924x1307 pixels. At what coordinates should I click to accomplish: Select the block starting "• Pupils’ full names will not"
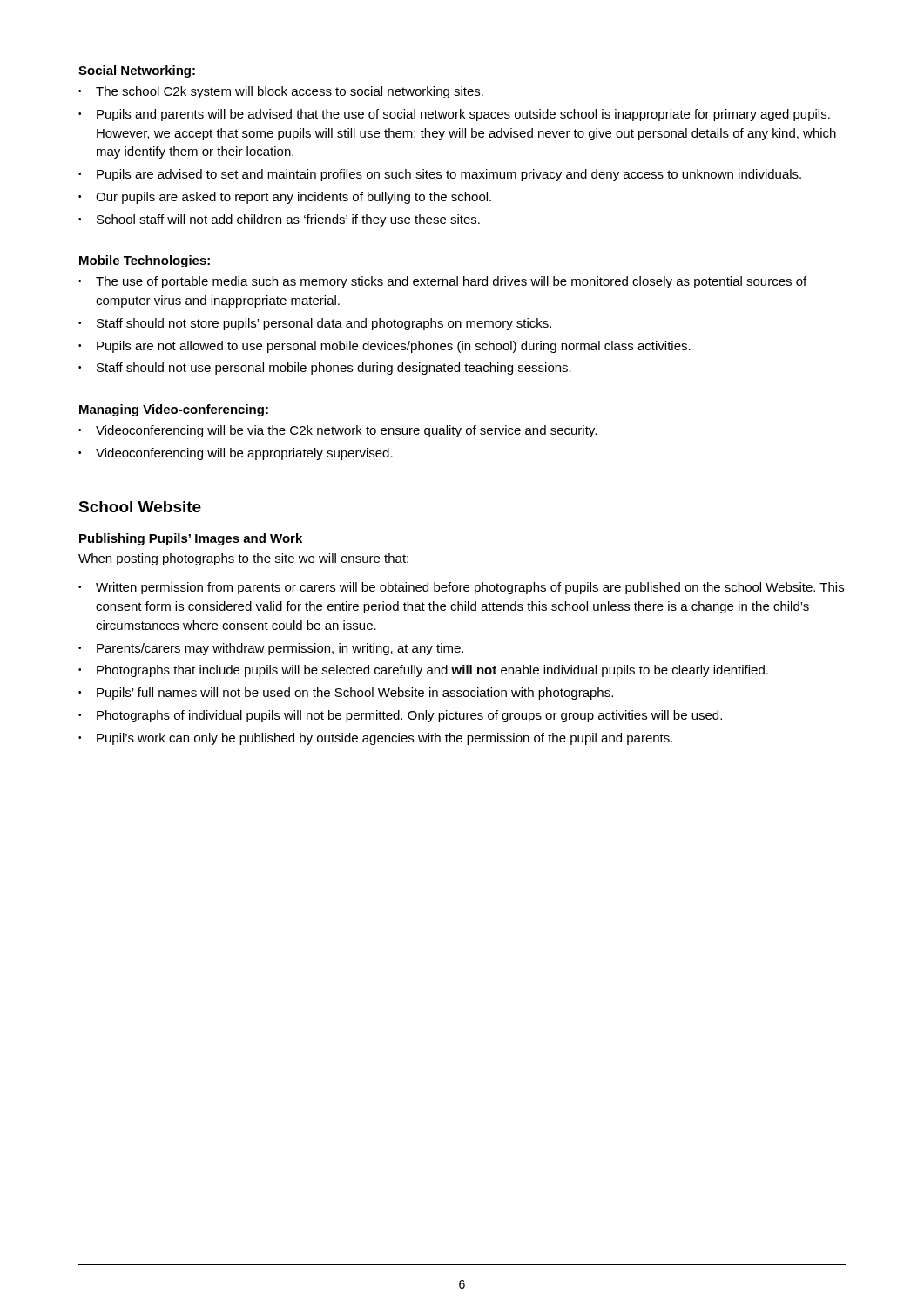[x=462, y=693]
